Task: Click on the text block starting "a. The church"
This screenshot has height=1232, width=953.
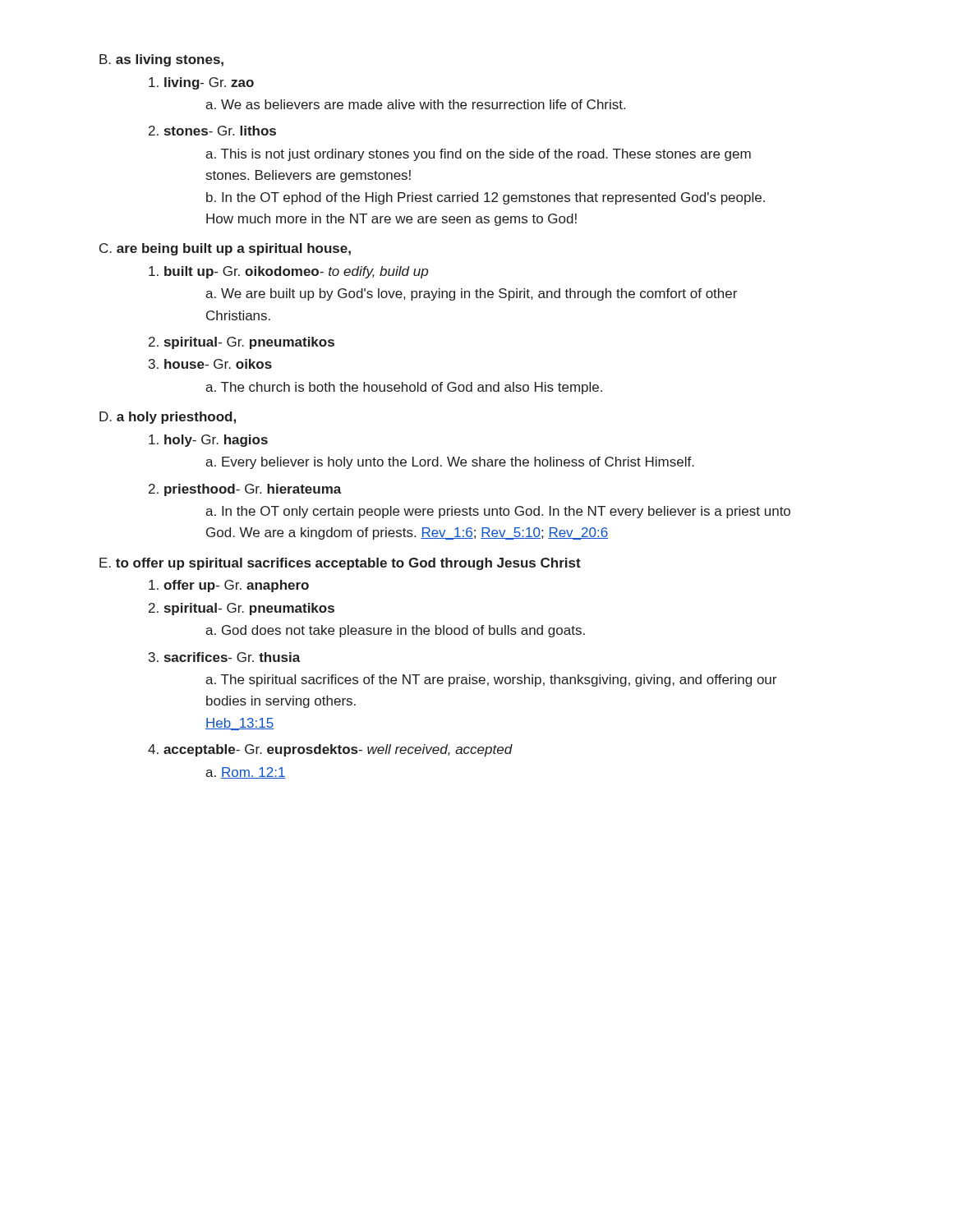Action: point(404,387)
